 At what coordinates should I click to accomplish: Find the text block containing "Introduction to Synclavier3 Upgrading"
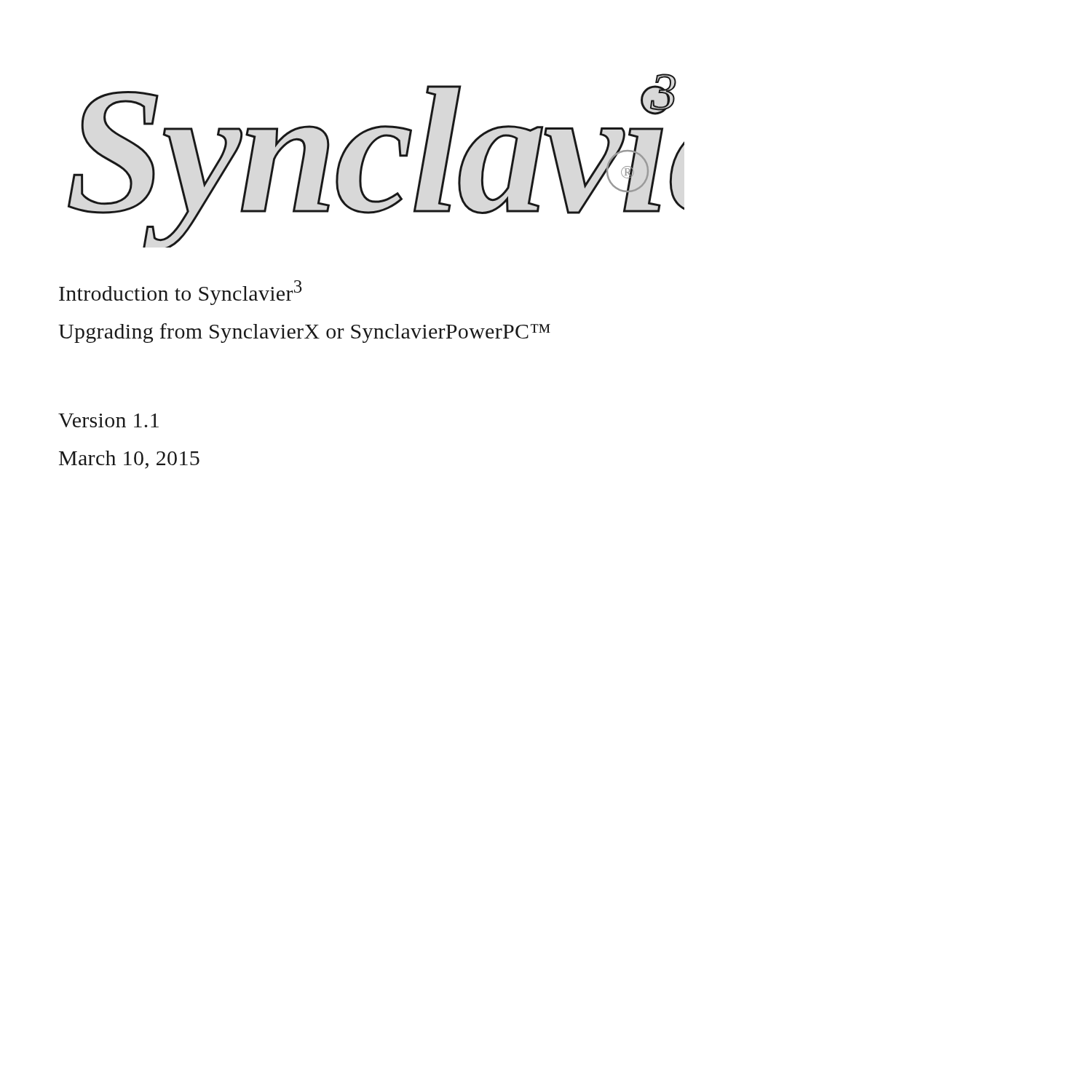coord(181,293)
